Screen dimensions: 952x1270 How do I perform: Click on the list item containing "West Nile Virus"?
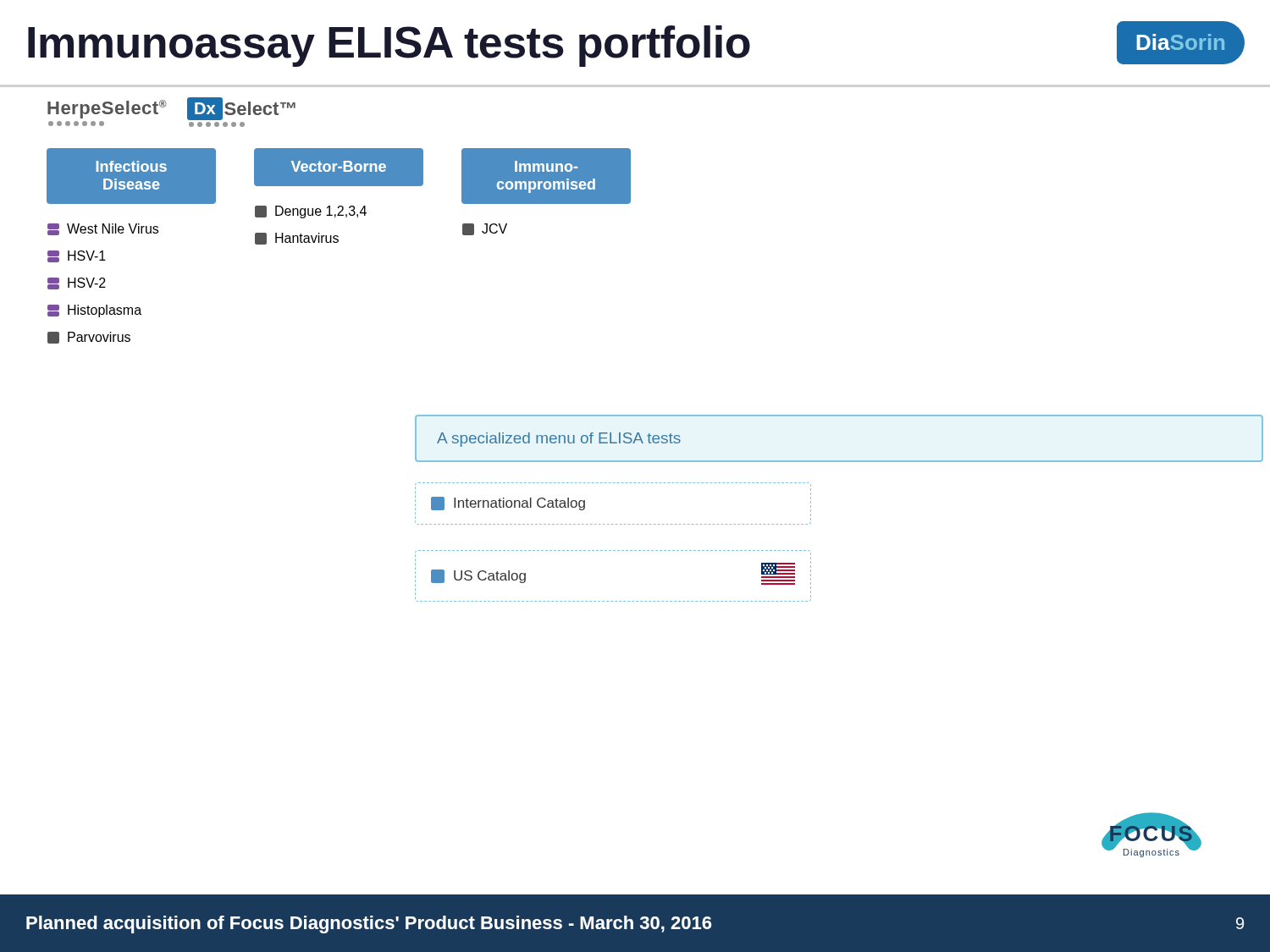[103, 229]
